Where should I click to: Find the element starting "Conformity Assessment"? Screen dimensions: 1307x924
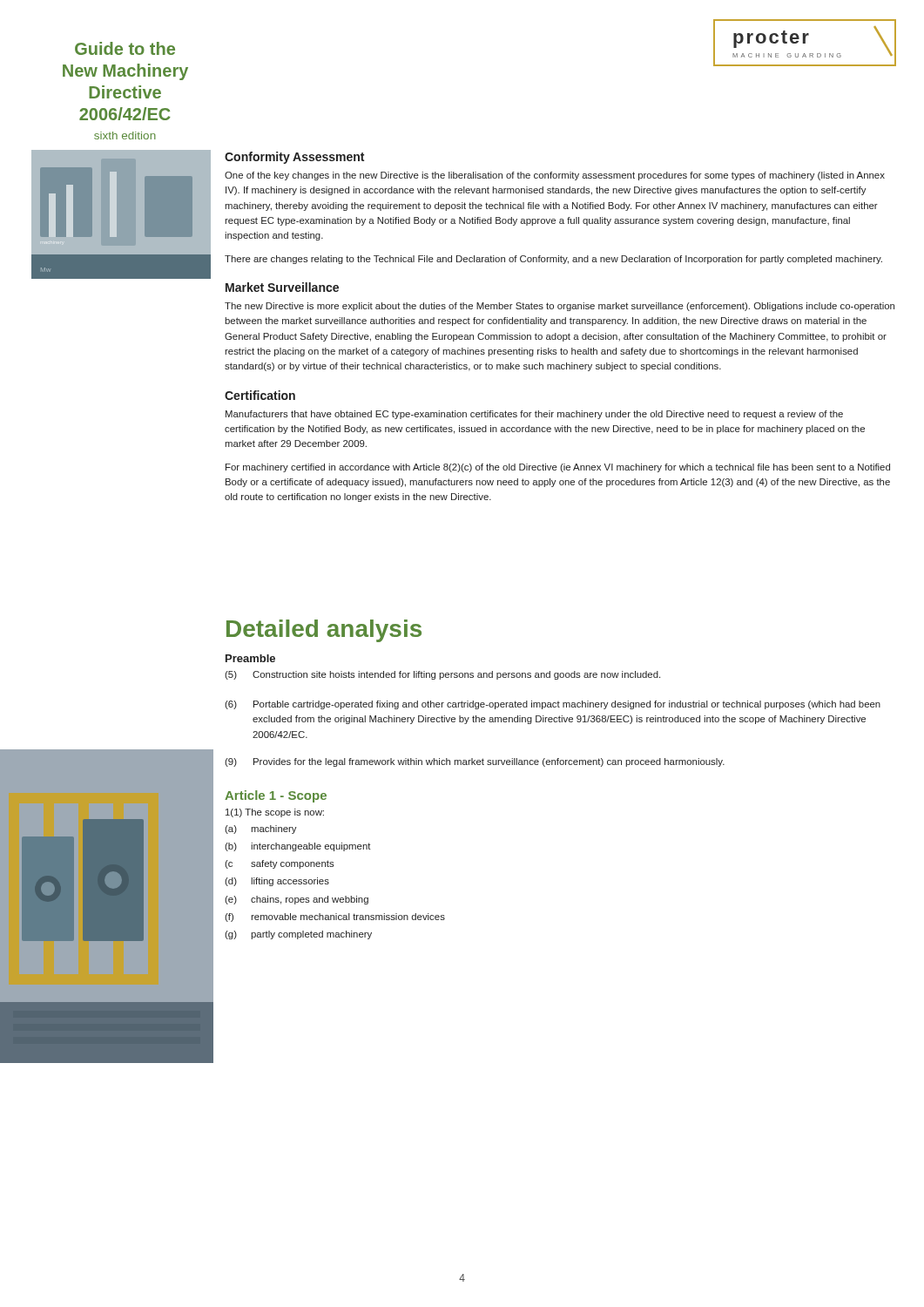coord(295,157)
